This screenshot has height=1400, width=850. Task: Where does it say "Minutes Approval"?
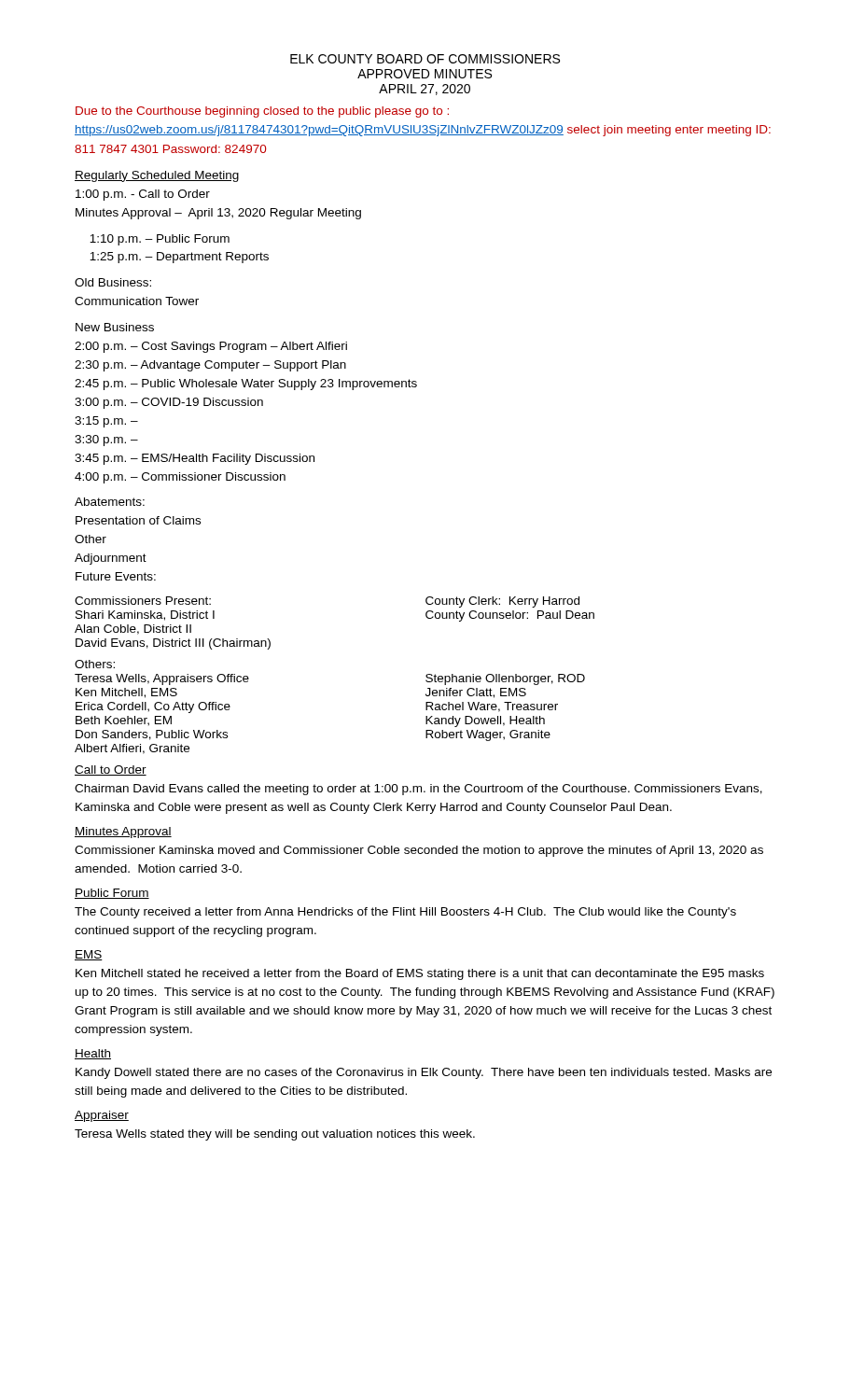point(123,831)
